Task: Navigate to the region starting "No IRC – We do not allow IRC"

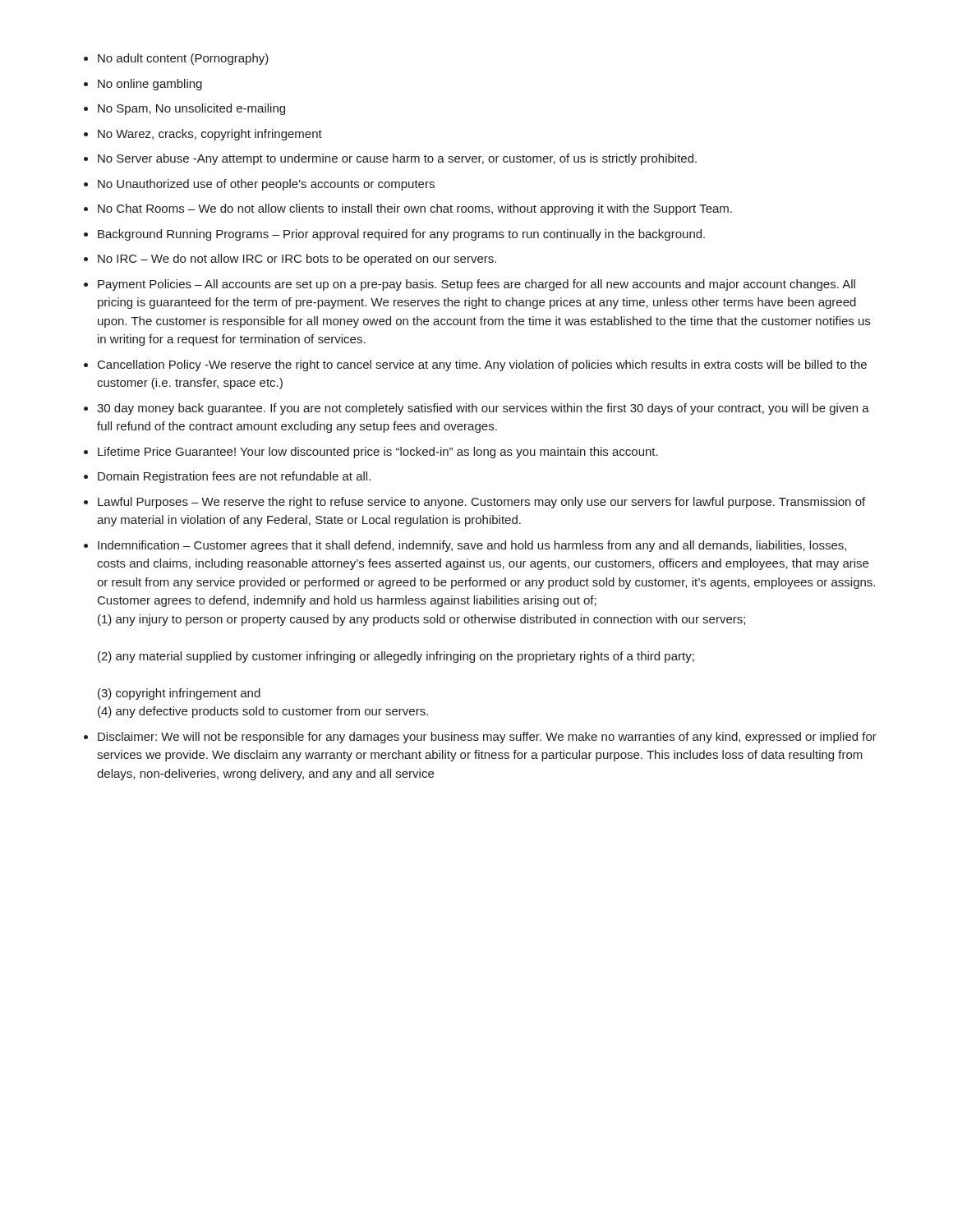Action: (297, 258)
